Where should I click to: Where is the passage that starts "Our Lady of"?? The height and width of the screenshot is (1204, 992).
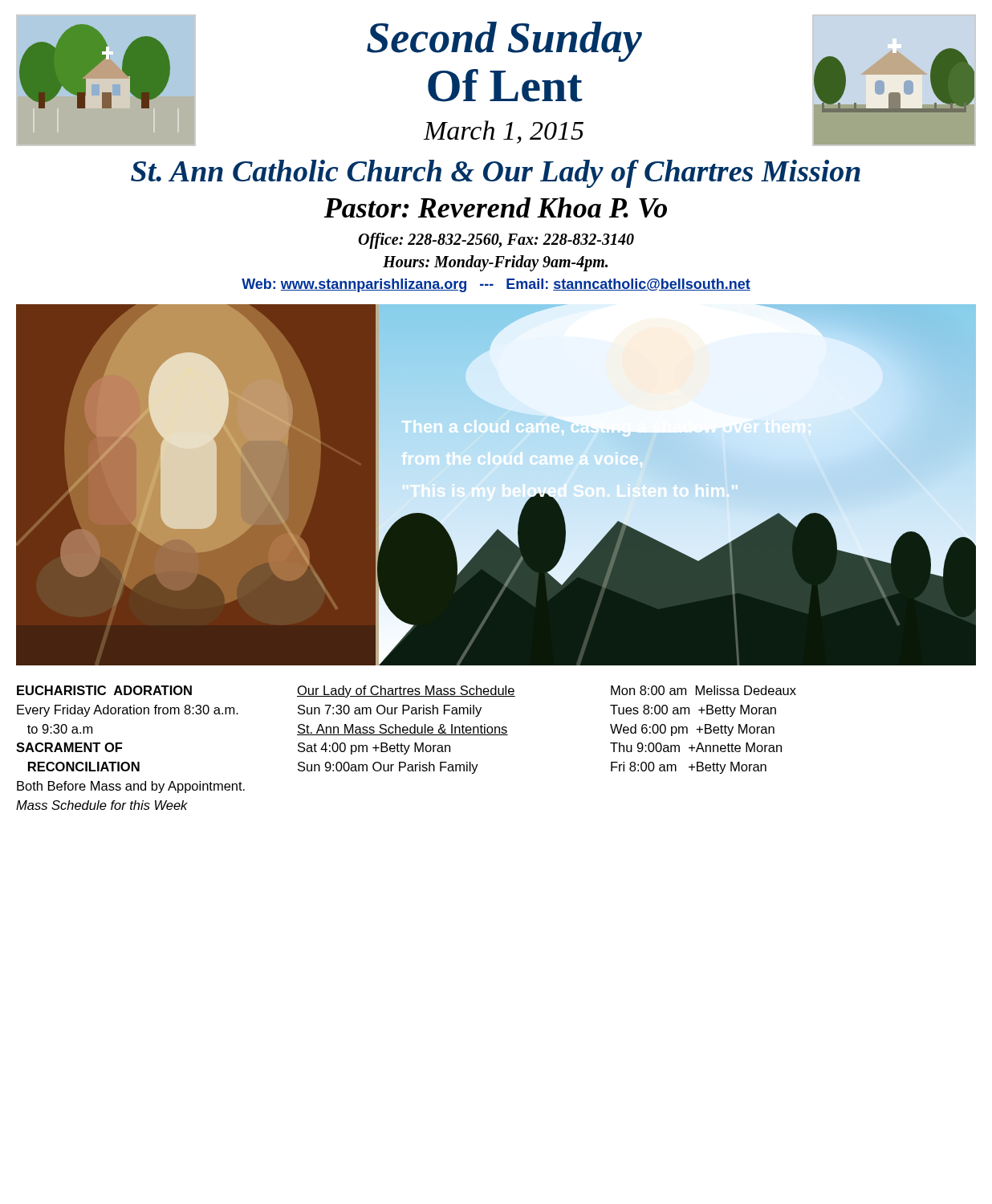coord(449,728)
